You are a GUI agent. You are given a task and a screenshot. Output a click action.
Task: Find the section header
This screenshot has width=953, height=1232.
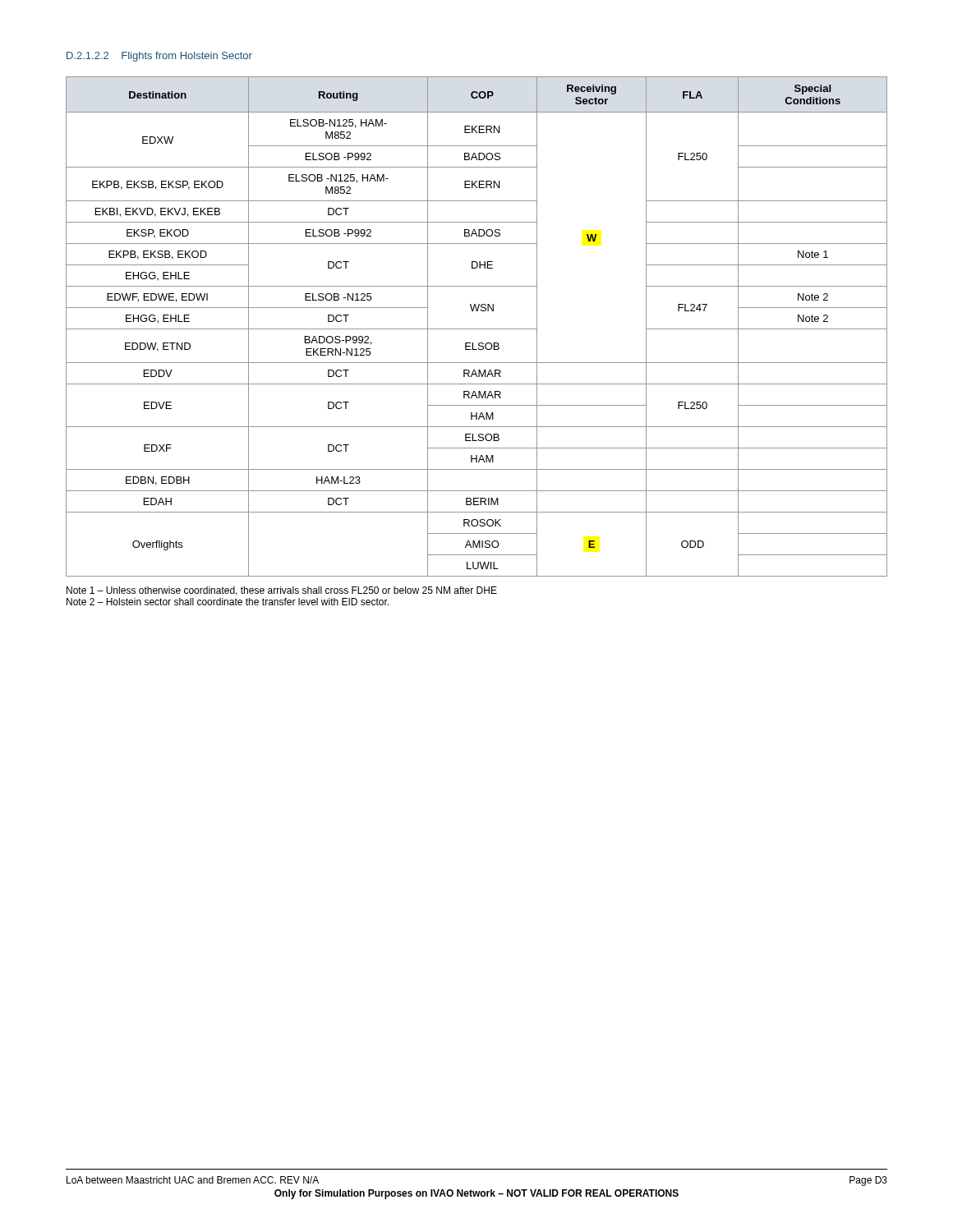(x=159, y=55)
